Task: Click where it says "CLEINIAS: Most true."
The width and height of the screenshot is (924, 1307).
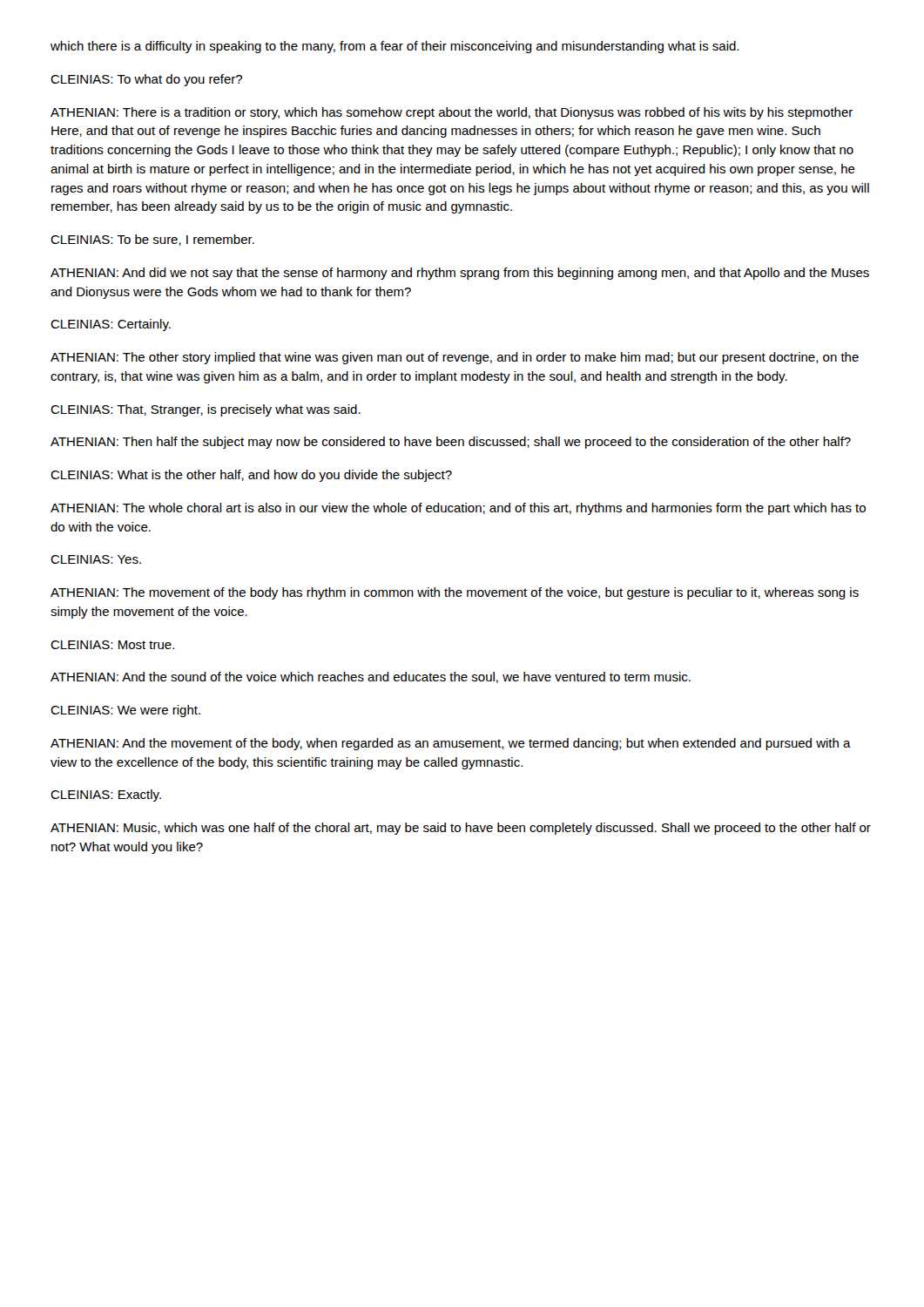Action: pos(113,644)
